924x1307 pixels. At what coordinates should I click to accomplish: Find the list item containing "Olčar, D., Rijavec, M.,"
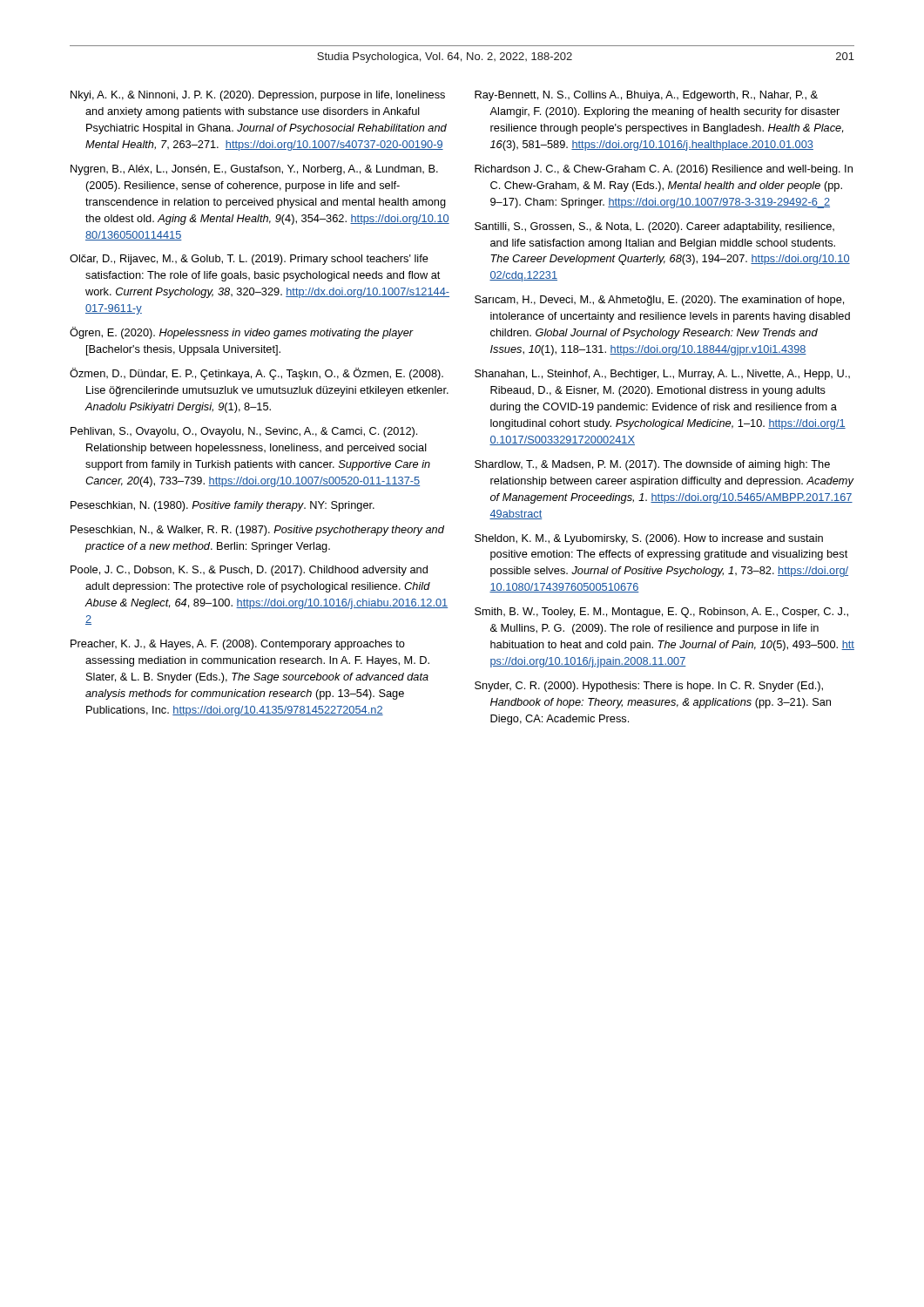pyautogui.click(x=260, y=283)
